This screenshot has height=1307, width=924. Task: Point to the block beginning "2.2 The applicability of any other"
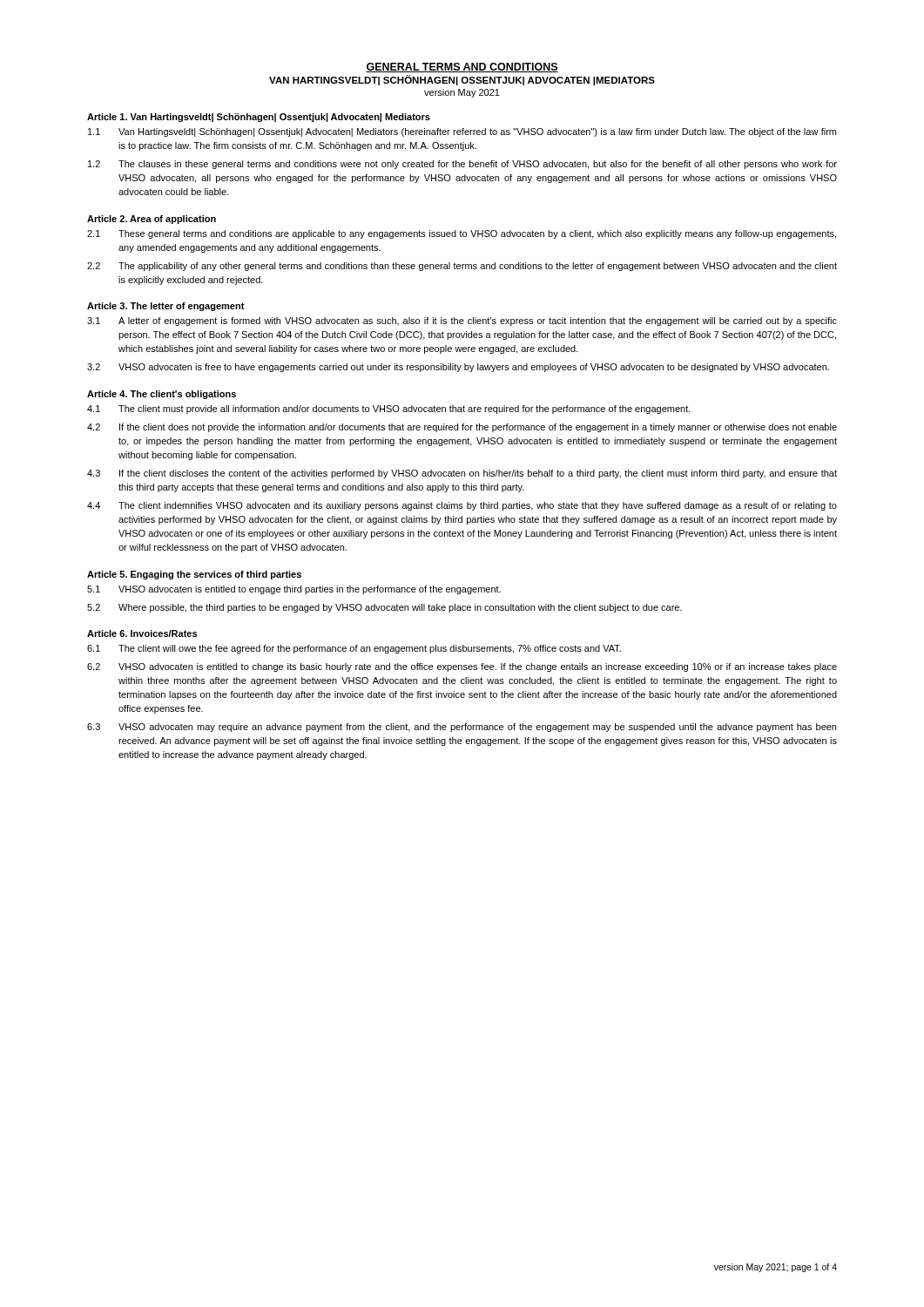click(x=462, y=273)
